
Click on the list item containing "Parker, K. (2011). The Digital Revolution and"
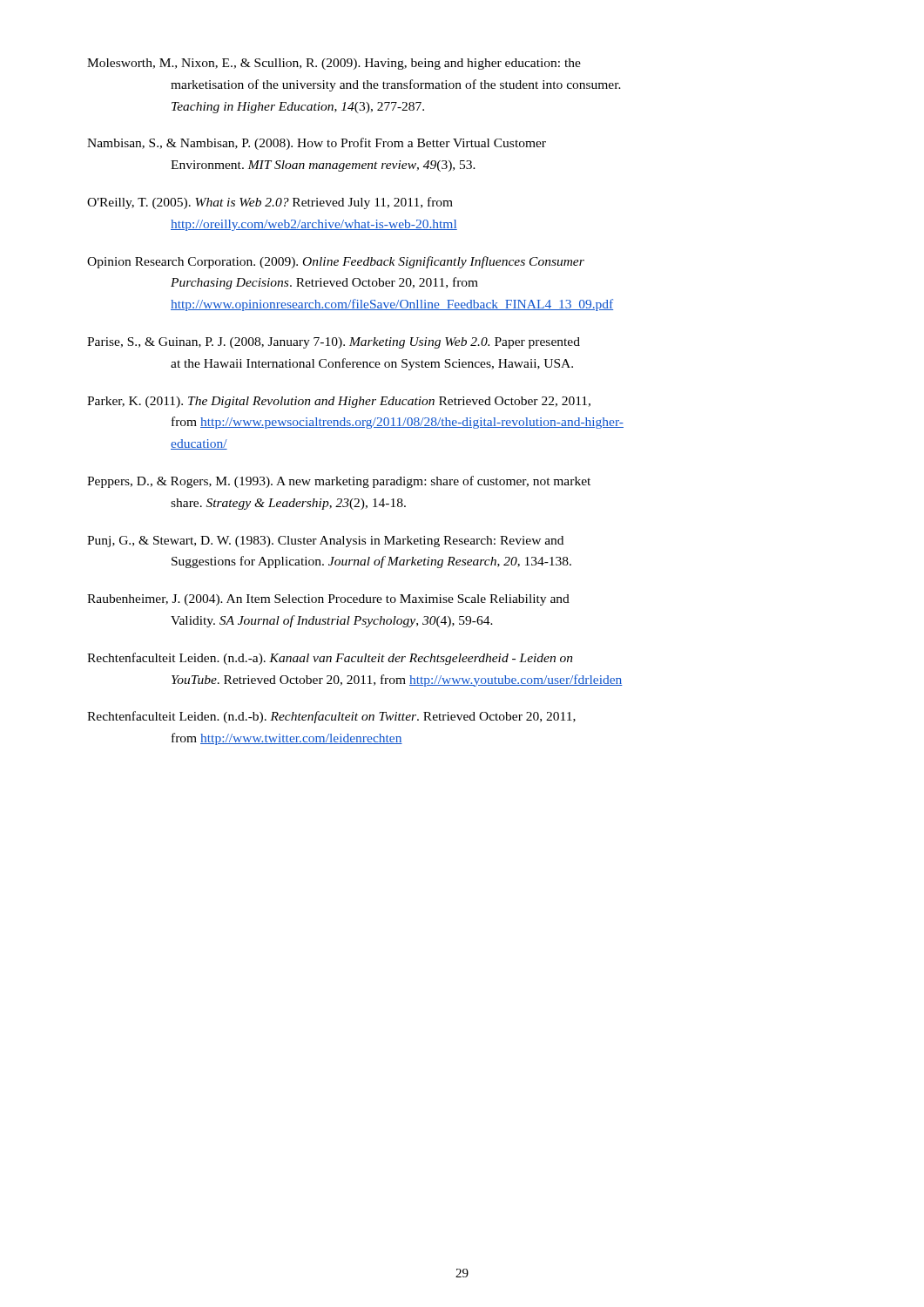(x=462, y=424)
